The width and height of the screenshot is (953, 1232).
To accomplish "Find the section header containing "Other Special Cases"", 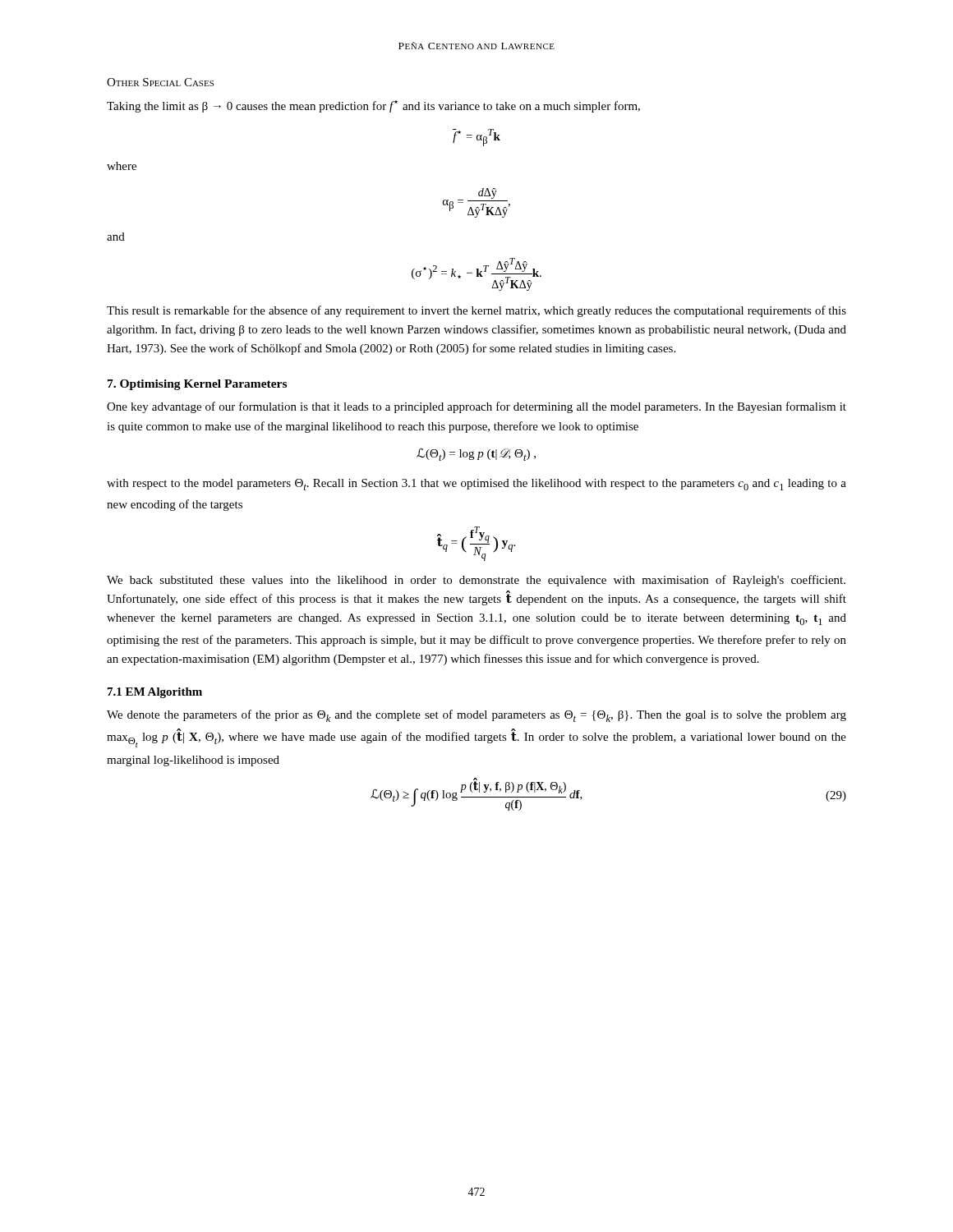I will [x=161, y=82].
